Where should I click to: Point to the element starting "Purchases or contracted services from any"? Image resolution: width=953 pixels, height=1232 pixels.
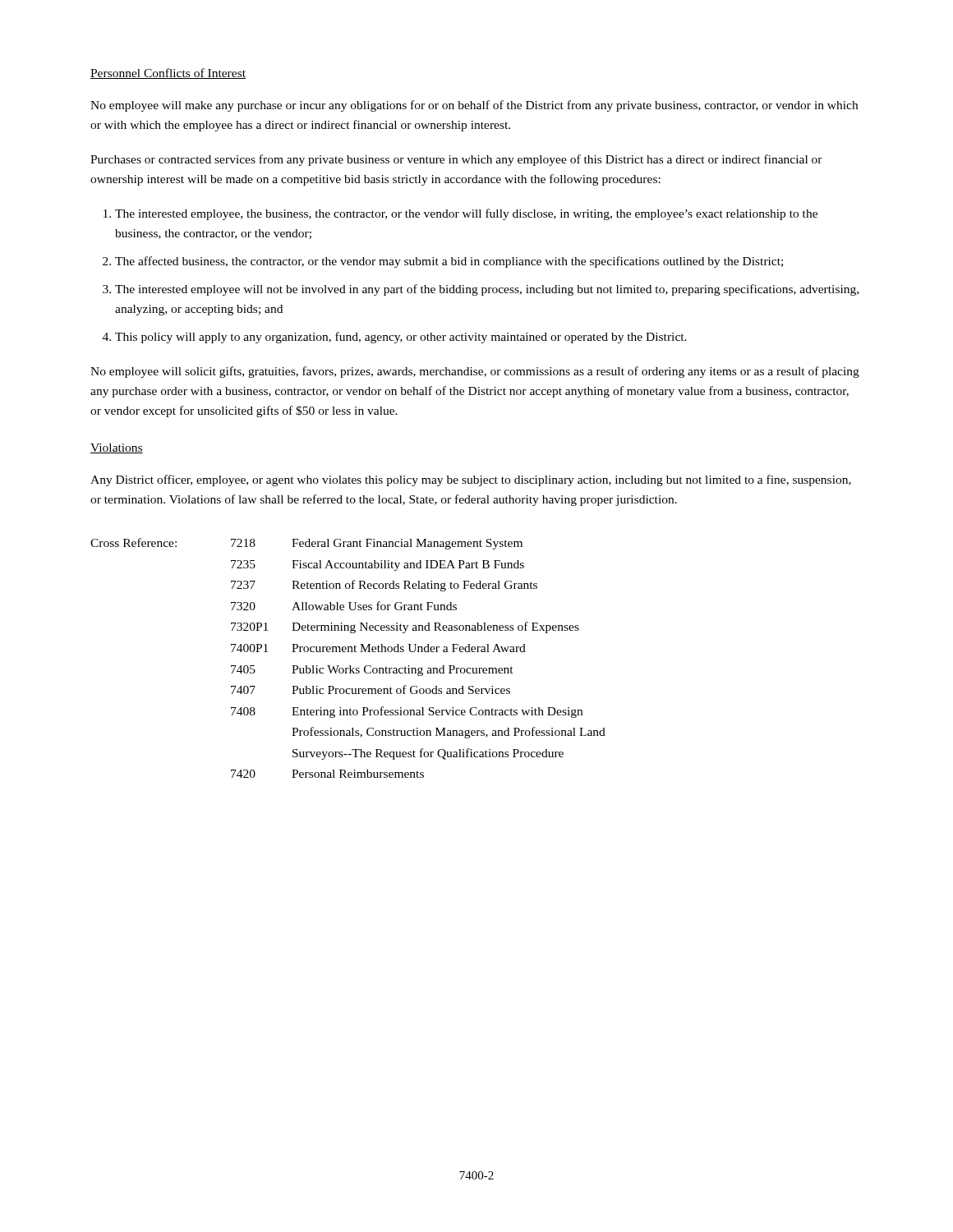[x=456, y=169]
